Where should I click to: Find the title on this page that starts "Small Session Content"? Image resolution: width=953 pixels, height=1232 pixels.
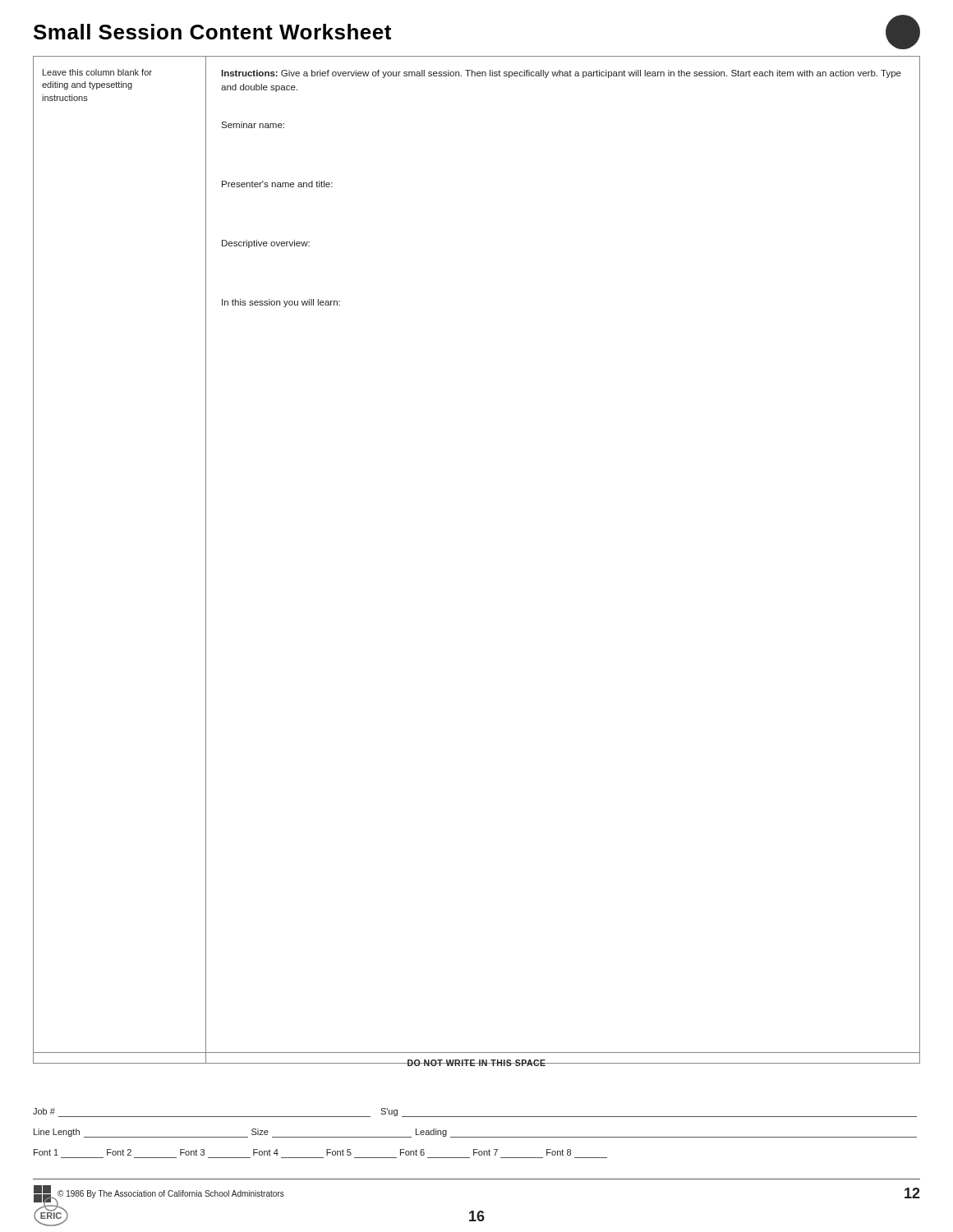pos(212,32)
